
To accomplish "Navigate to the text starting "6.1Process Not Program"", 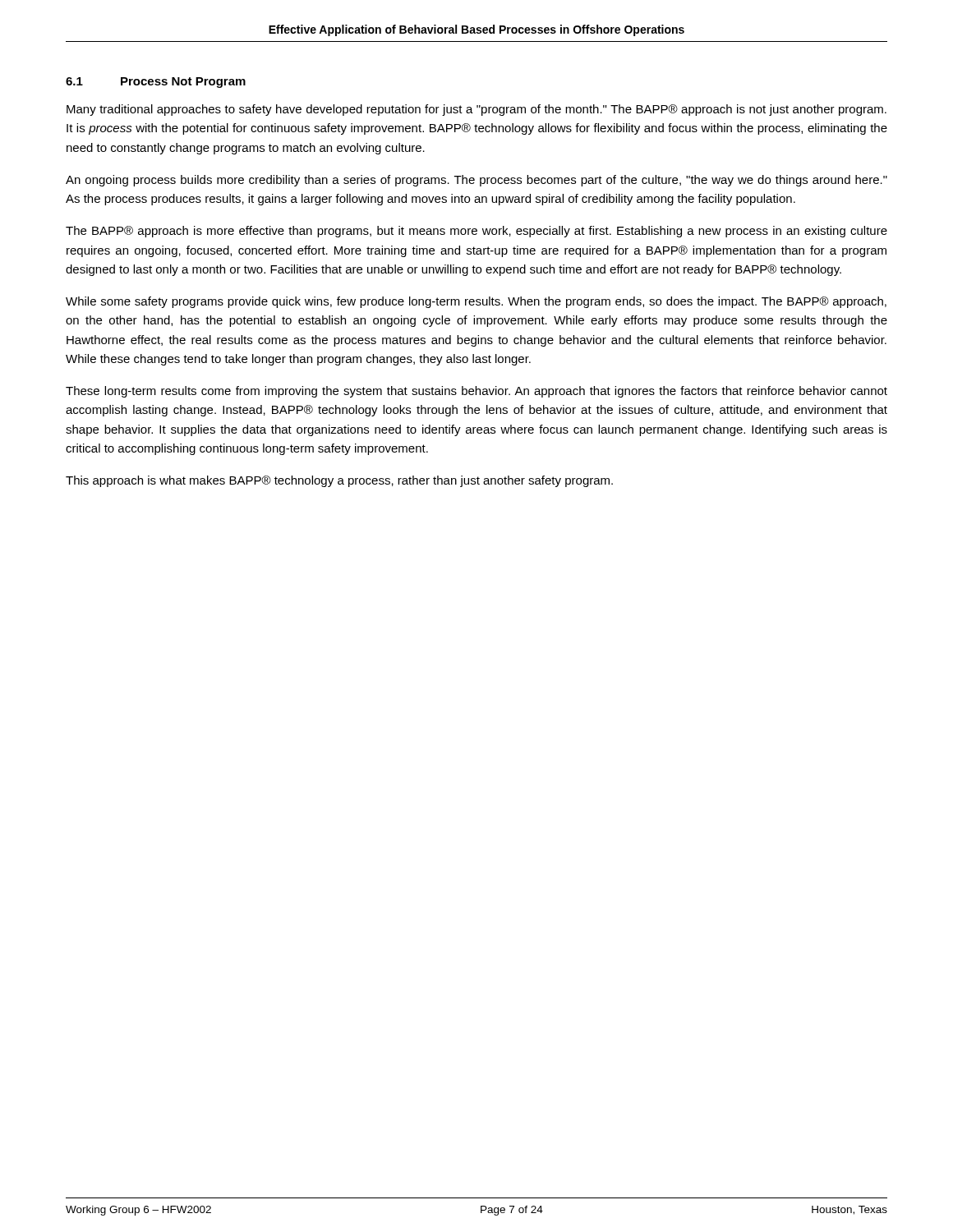I will point(156,81).
